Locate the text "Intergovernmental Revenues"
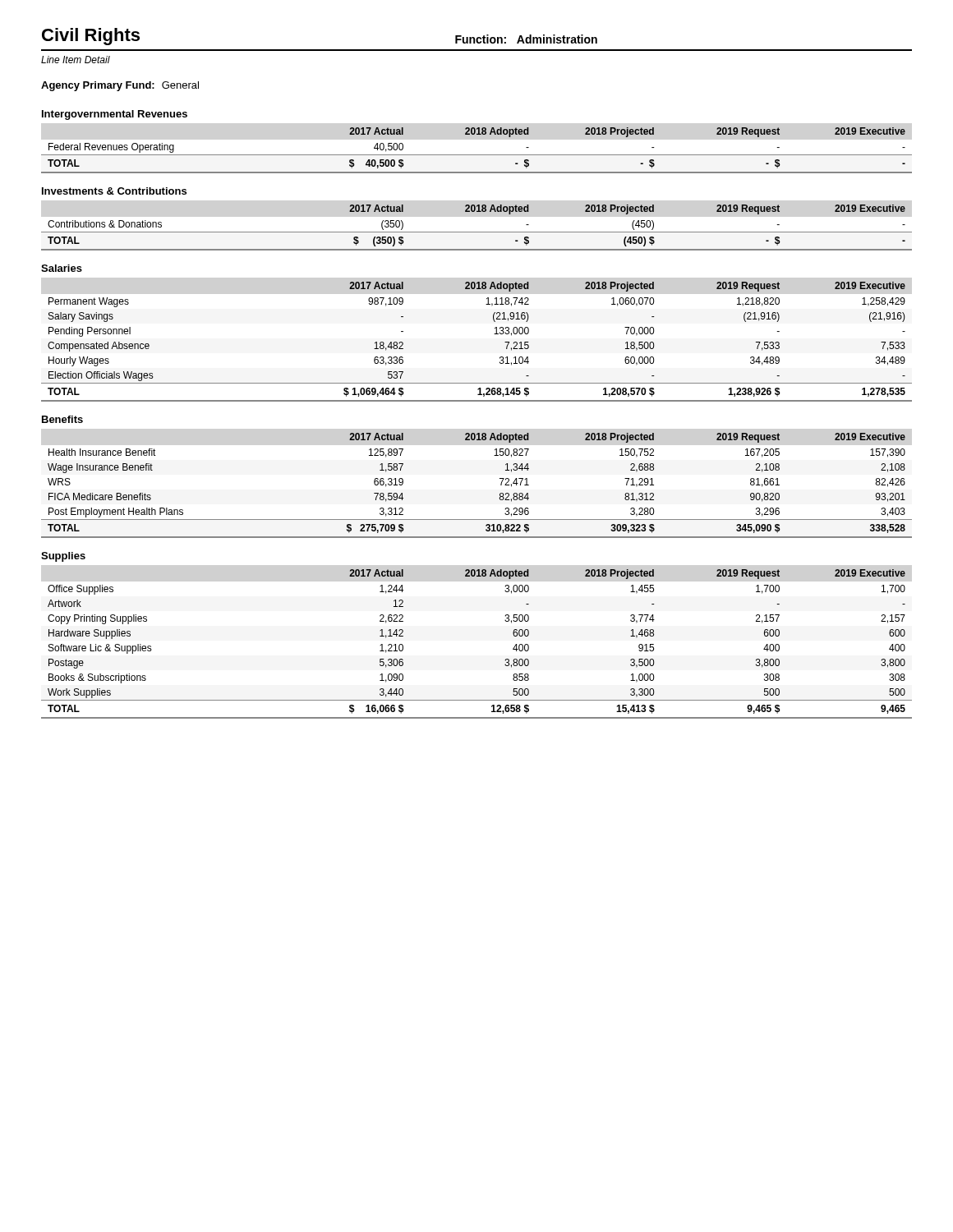This screenshot has width=953, height=1232. click(114, 114)
